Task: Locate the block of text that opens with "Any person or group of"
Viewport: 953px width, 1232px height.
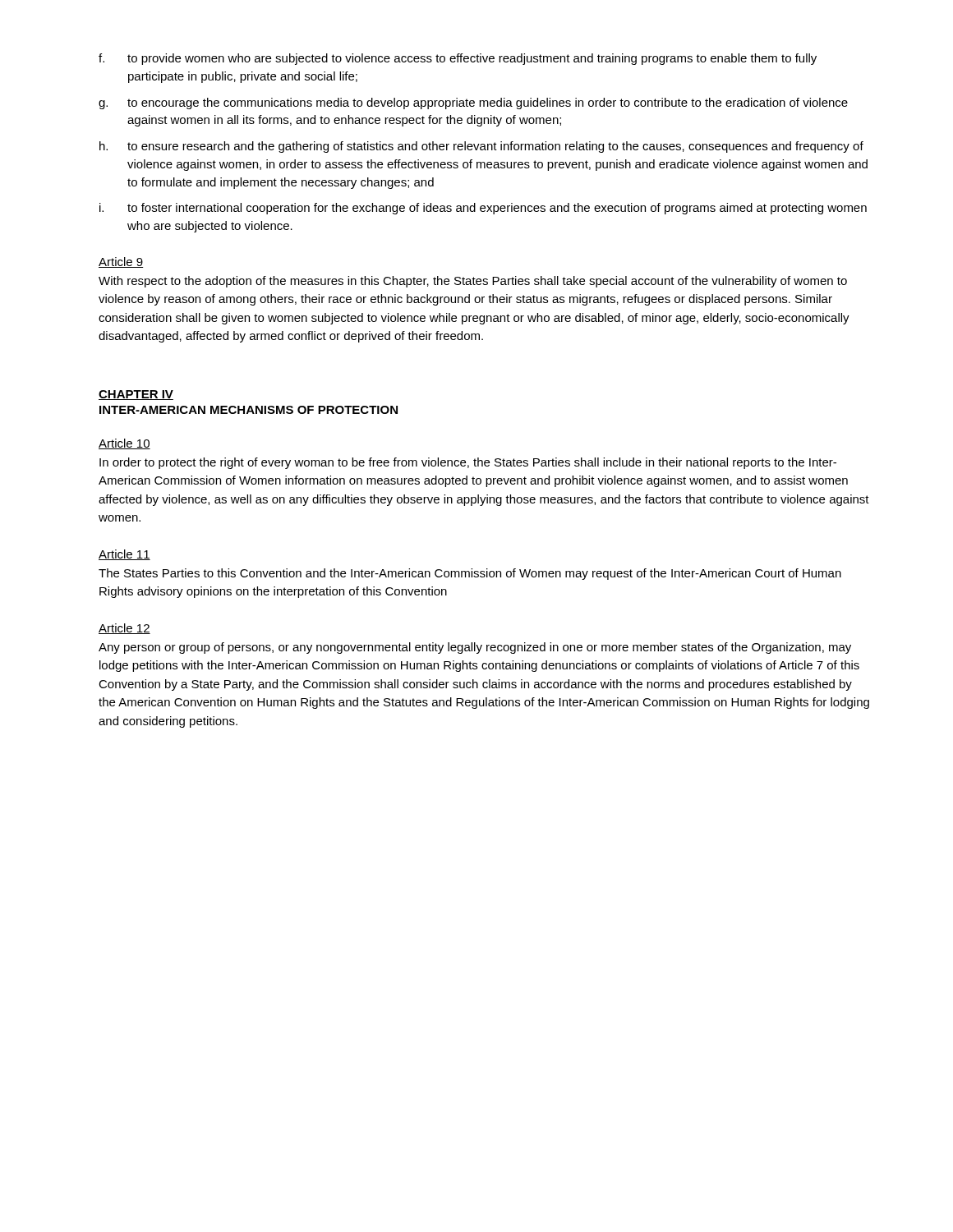Action: 484,684
